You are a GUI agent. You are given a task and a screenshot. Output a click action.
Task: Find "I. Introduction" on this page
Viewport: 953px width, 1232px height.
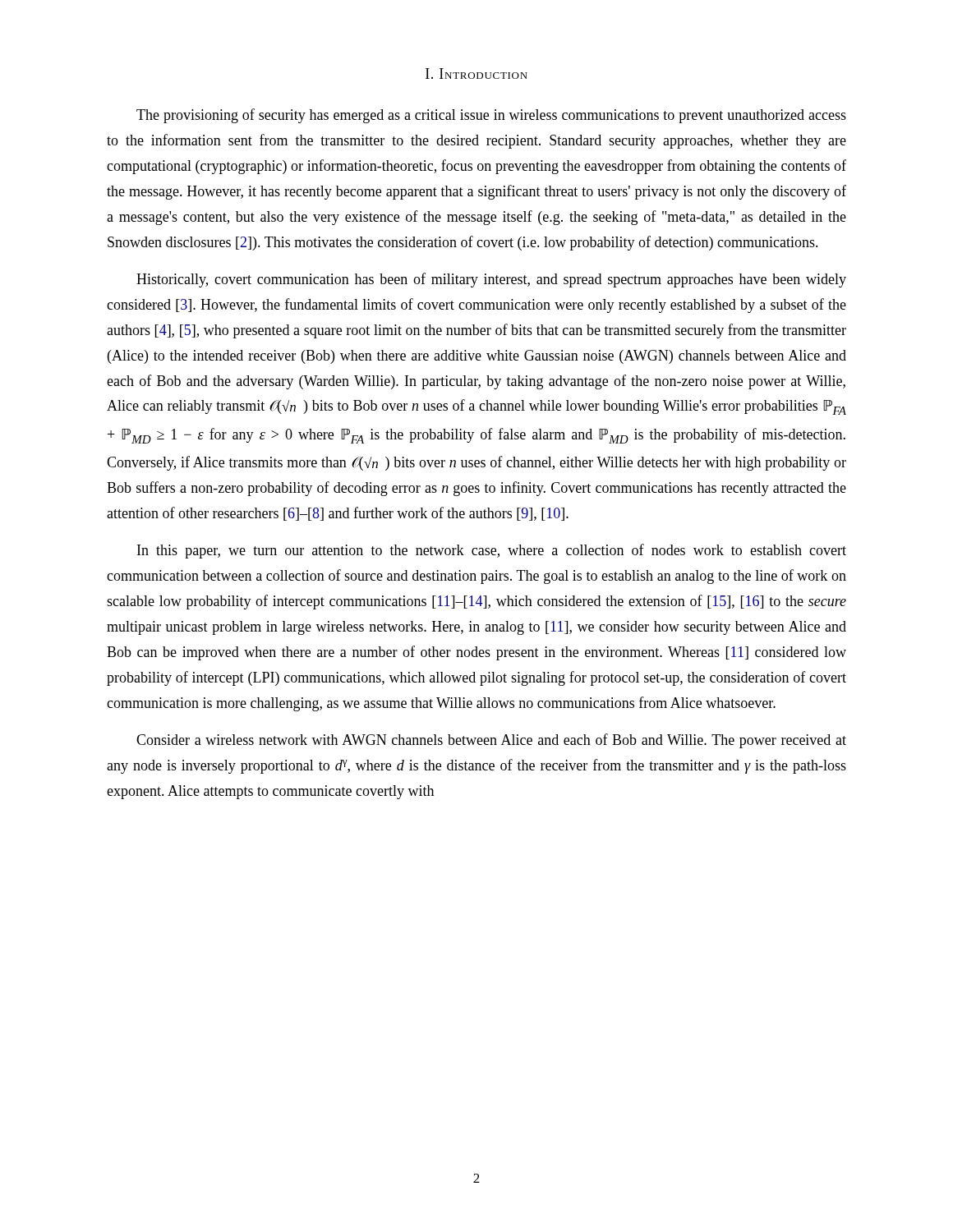pos(476,74)
